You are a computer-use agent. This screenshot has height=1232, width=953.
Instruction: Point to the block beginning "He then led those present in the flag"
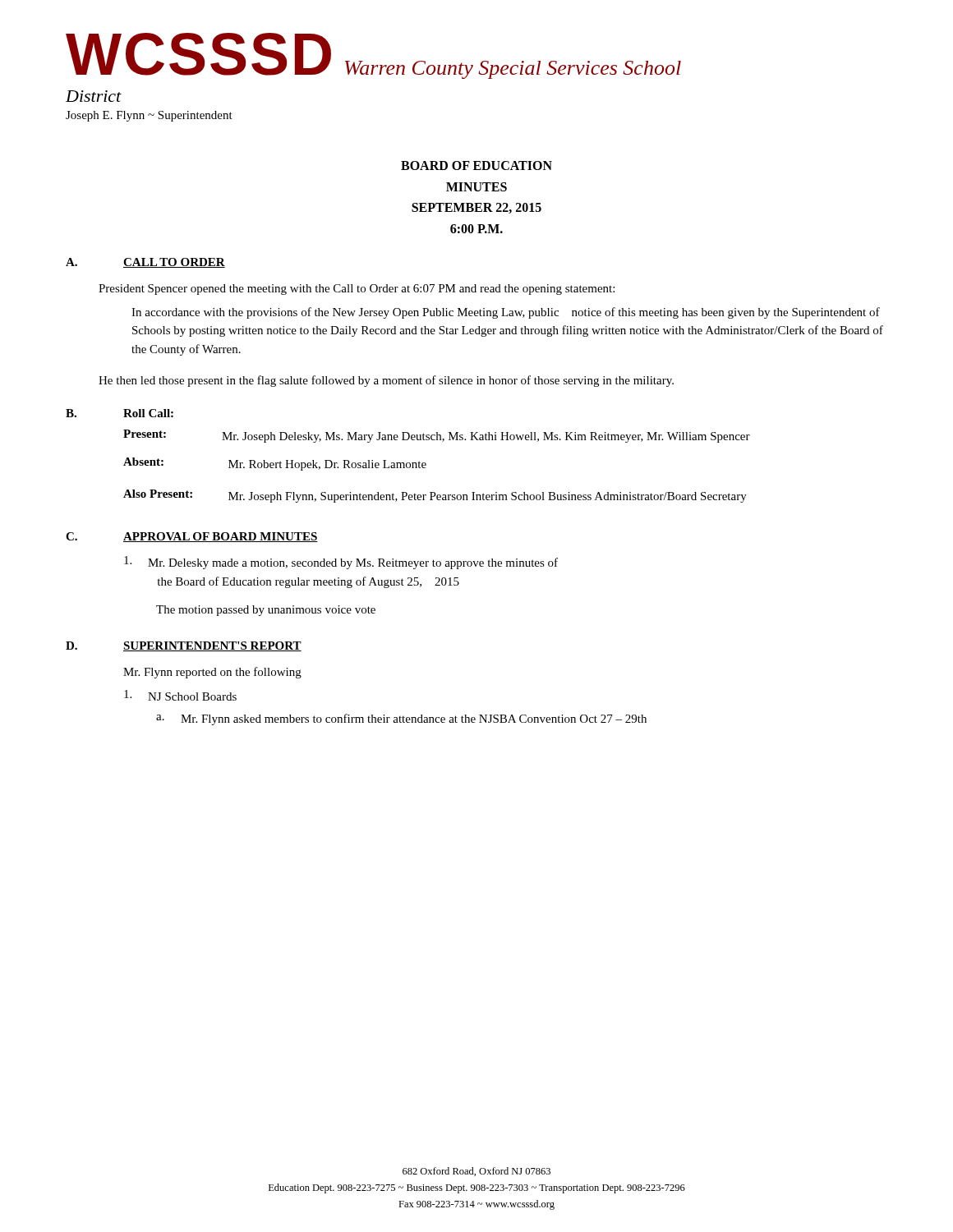click(493, 381)
